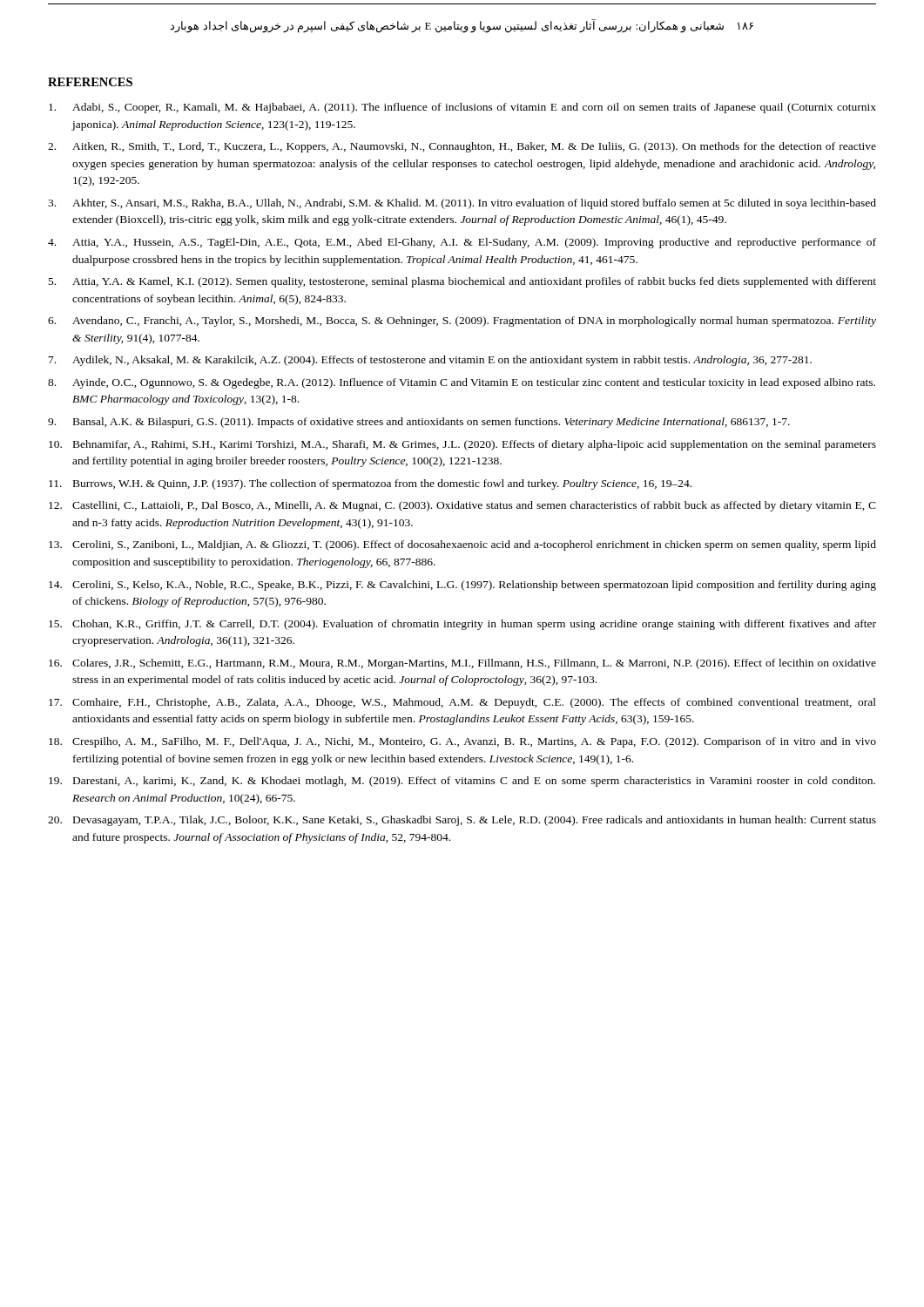Click the passage that begins "4. Attia, Y.A., Hussein, A.S., TagEl-Din,"

point(462,250)
